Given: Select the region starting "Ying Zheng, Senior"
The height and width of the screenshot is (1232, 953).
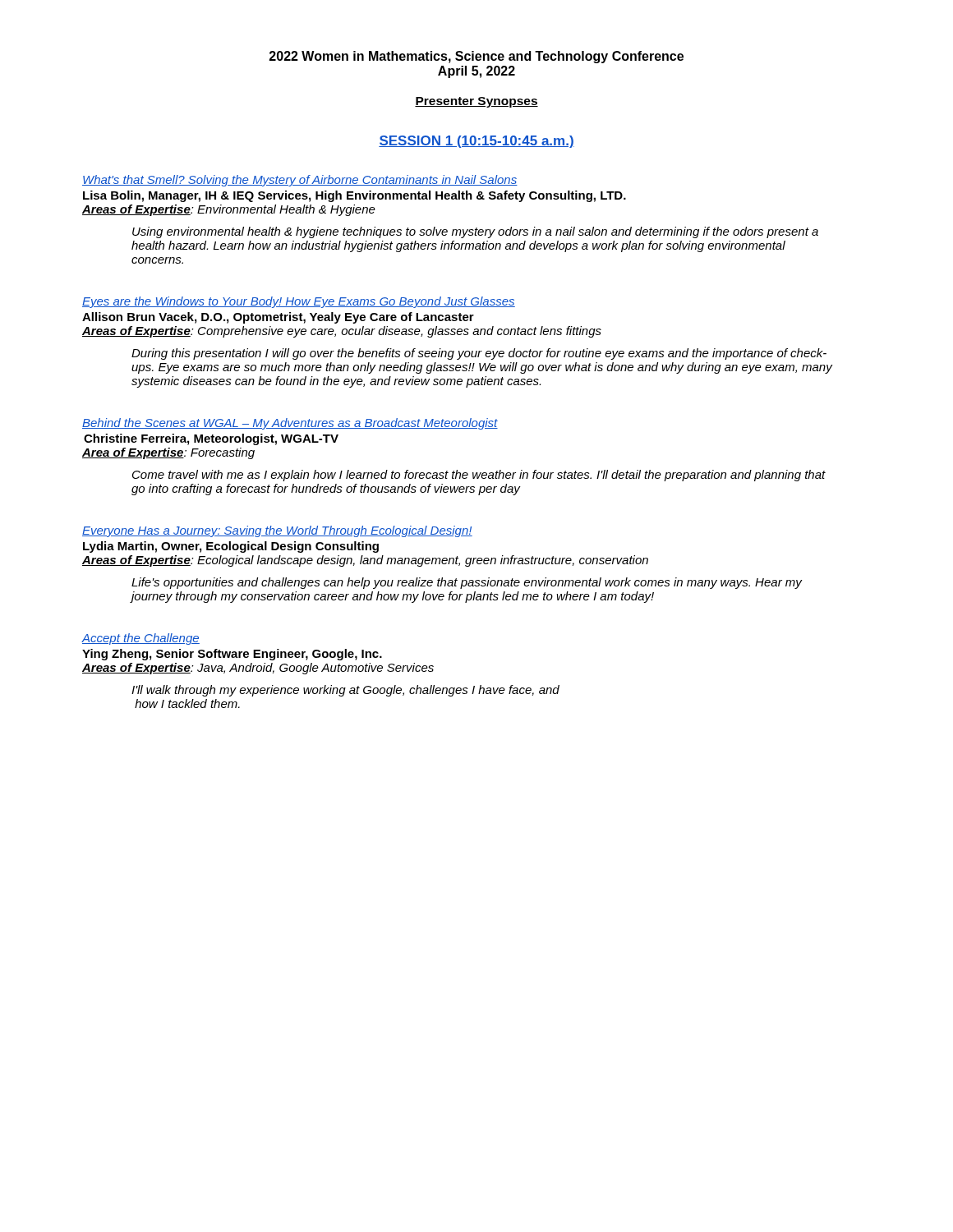Looking at the screenshot, I should click(x=258, y=660).
